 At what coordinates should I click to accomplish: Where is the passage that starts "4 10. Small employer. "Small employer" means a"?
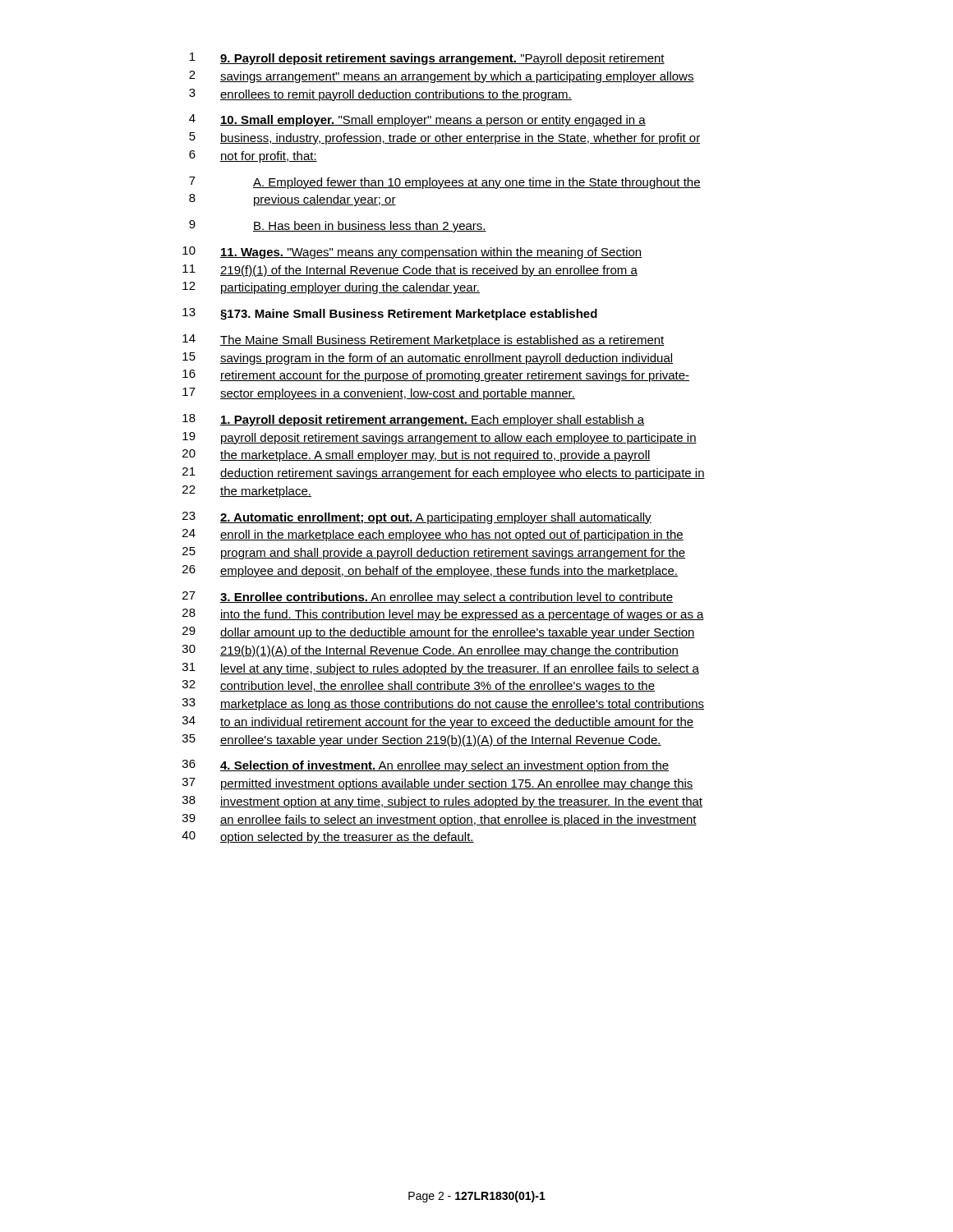tap(501, 138)
